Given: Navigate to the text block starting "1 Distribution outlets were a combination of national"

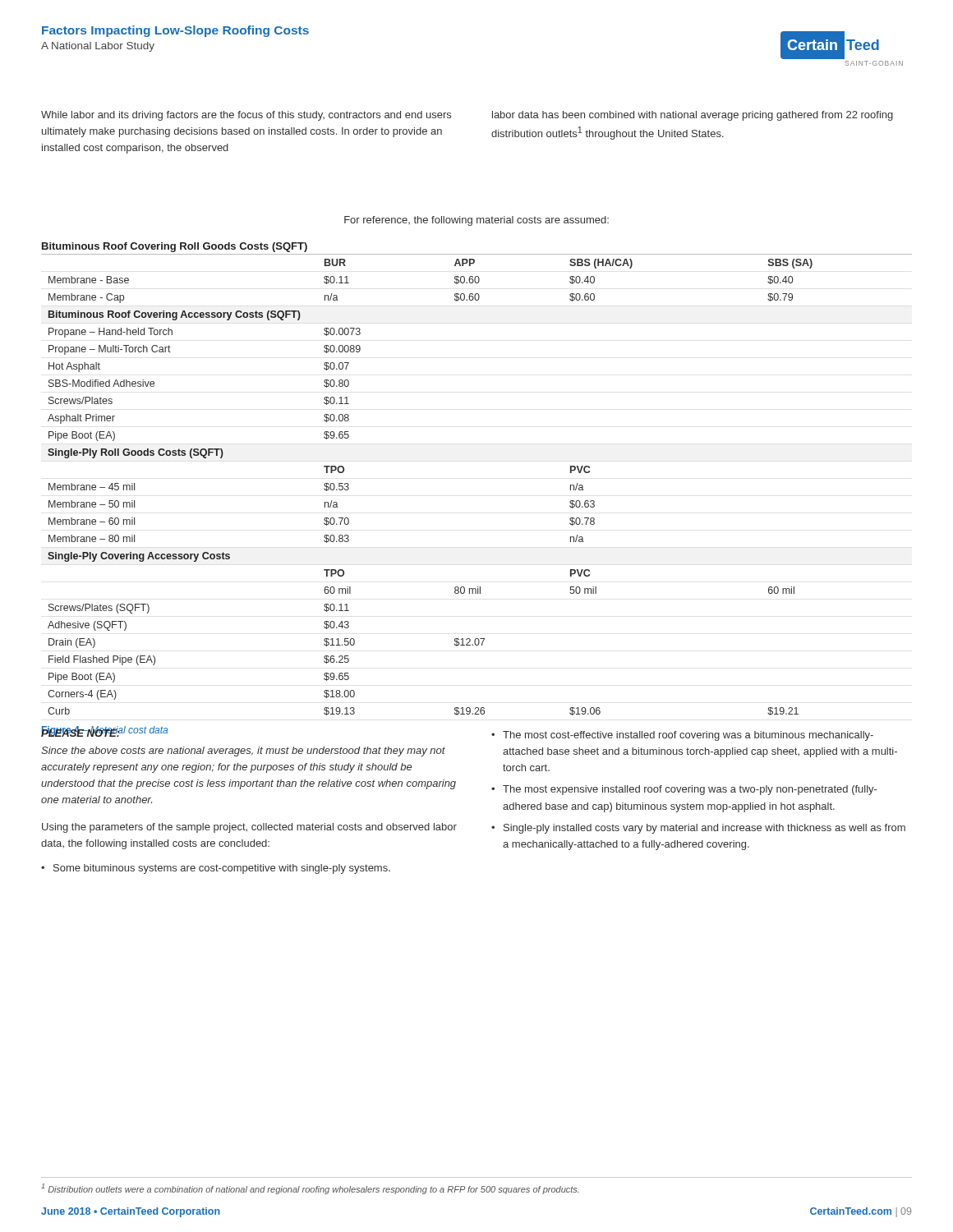Looking at the screenshot, I should click(x=310, y=1188).
